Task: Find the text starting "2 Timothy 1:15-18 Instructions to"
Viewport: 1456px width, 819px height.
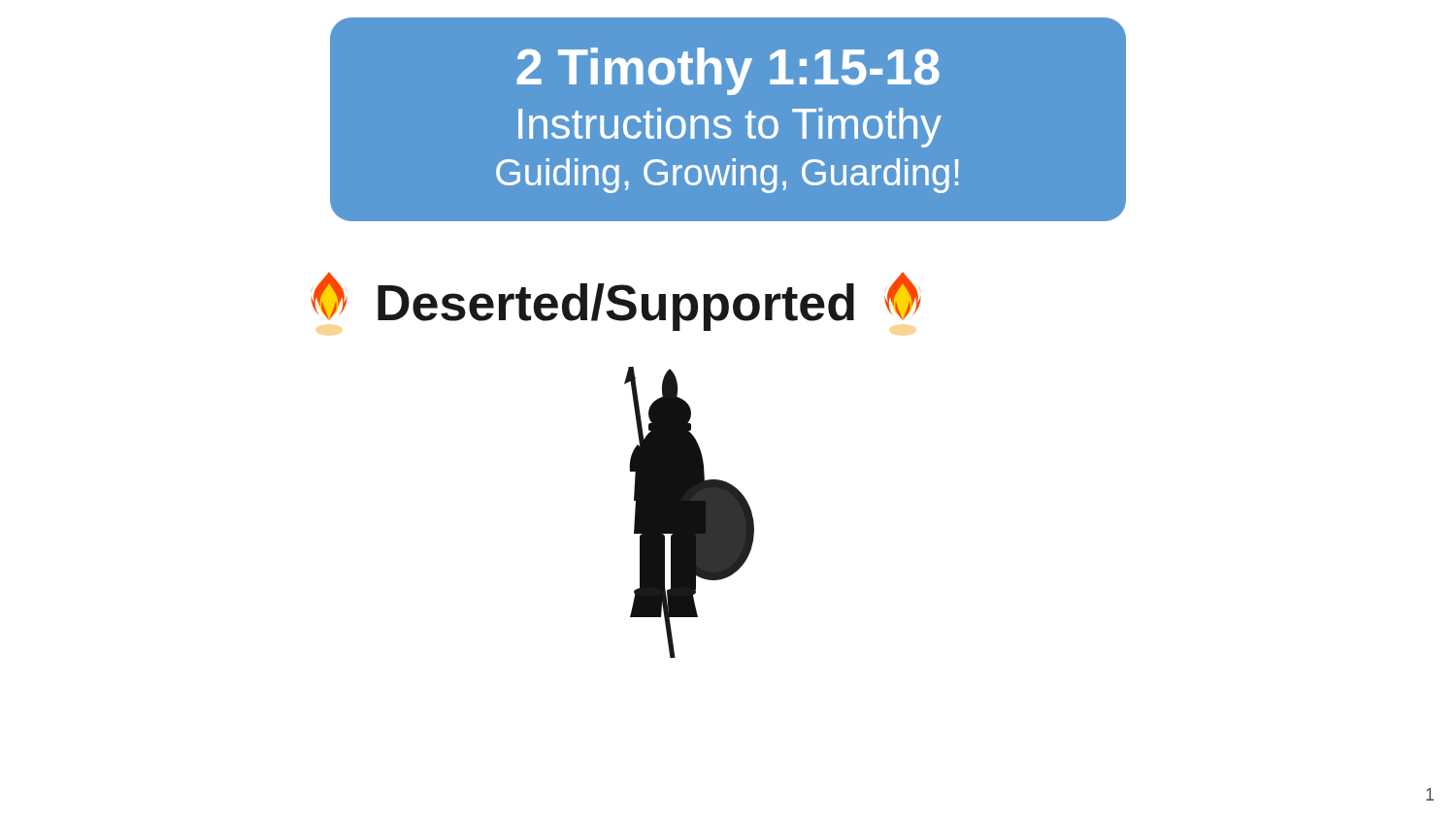Action: (x=728, y=118)
